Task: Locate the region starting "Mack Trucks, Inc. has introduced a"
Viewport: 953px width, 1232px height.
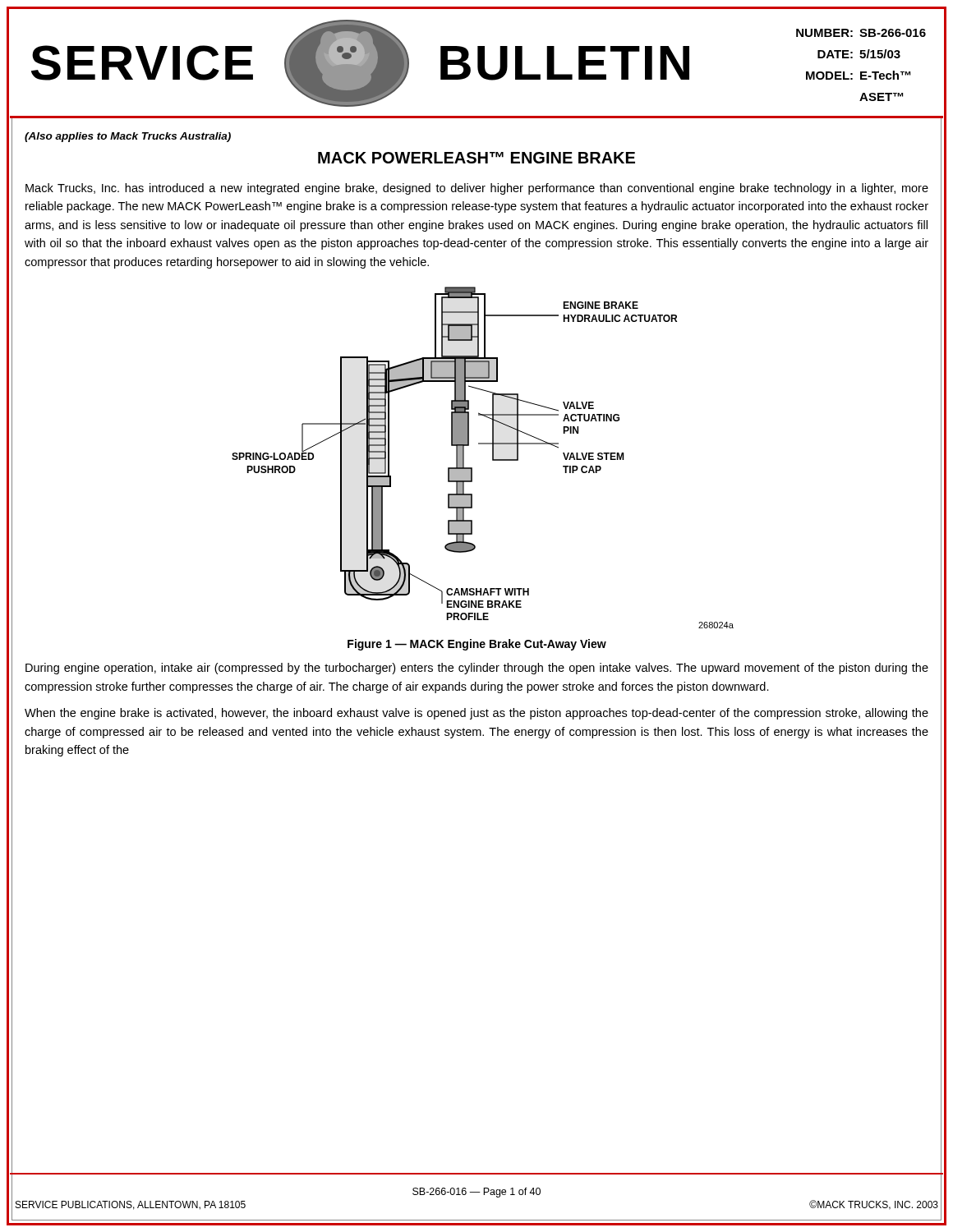Action: [476, 225]
